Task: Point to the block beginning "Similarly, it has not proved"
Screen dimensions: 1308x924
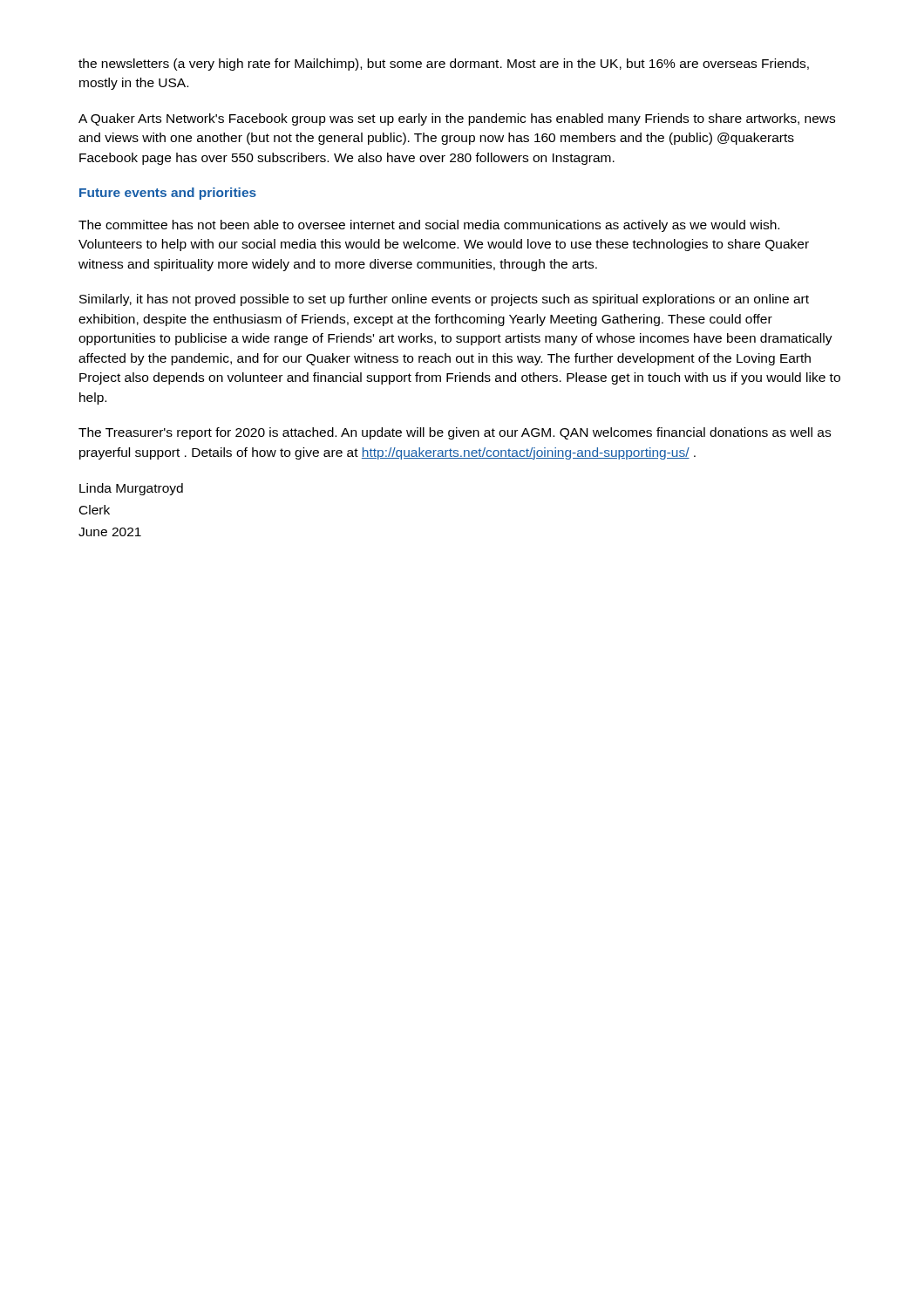Action: point(460,348)
